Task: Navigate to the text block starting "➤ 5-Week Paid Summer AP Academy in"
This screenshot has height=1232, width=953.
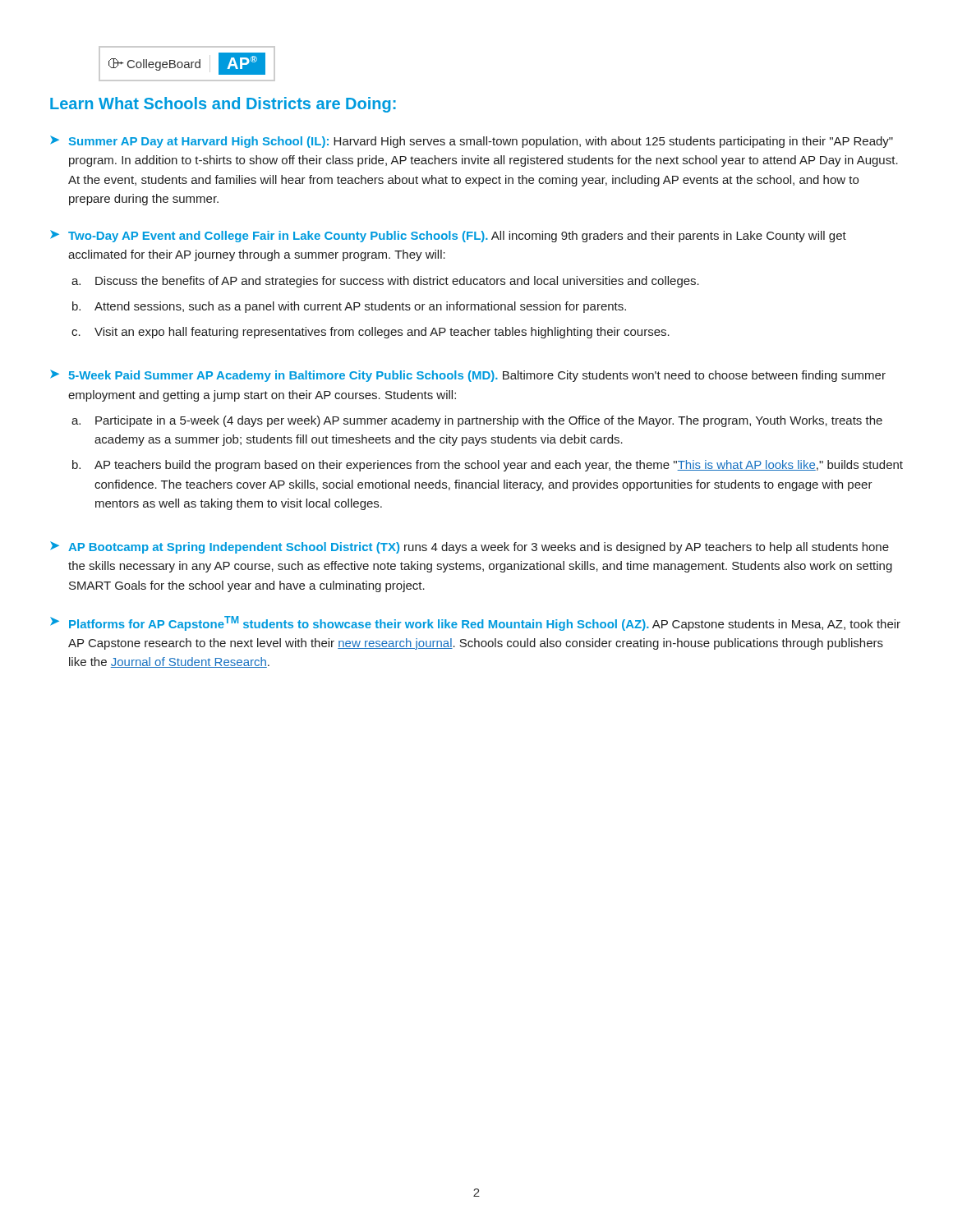Action: pos(476,442)
